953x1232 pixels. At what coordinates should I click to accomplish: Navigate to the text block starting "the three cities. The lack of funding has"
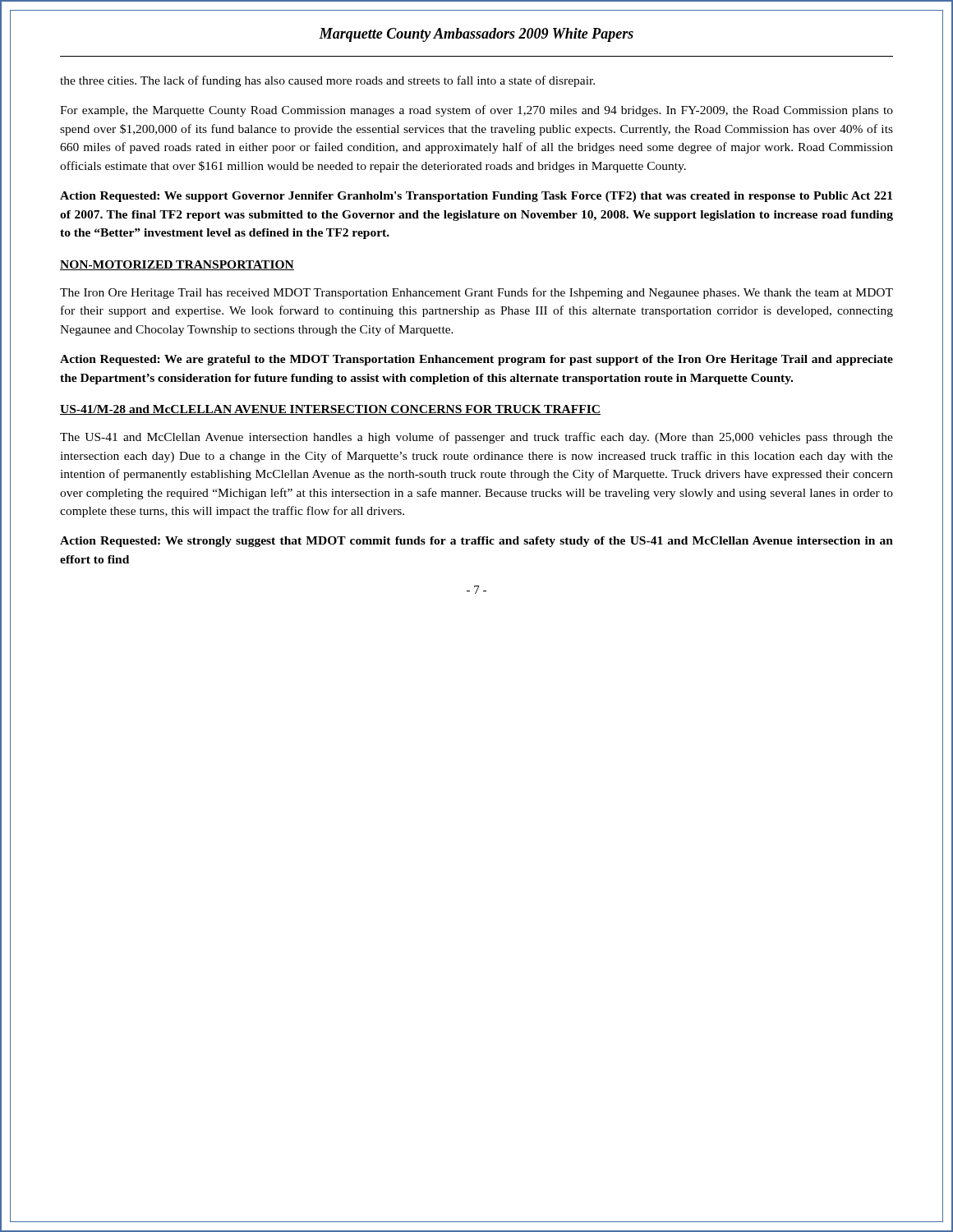point(328,80)
